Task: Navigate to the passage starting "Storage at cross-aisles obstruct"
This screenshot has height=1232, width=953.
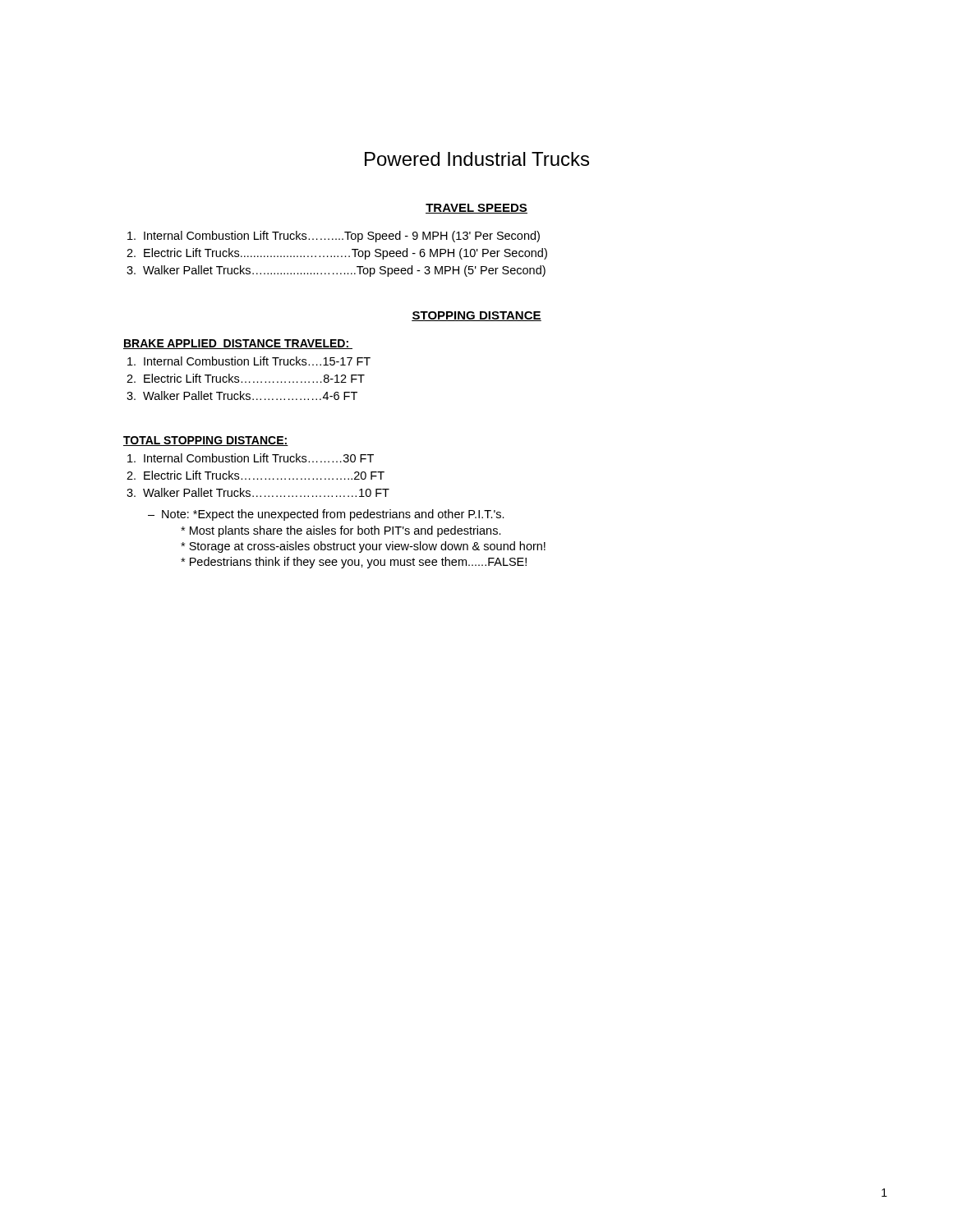Action: [x=364, y=546]
